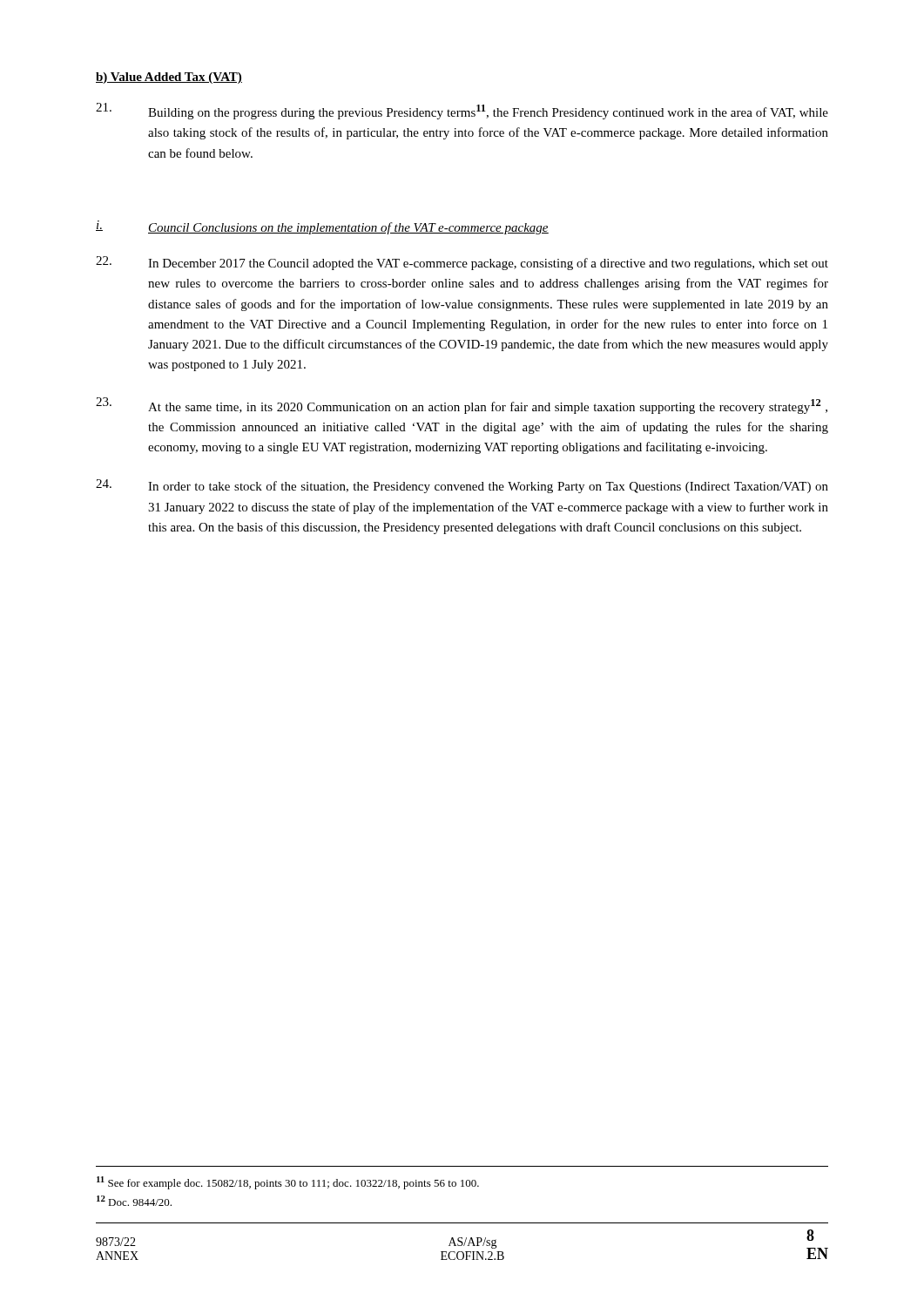Point to the text block starting "At the same time, in its 2020"
The height and width of the screenshot is (1307, 924).
point(462,426)
